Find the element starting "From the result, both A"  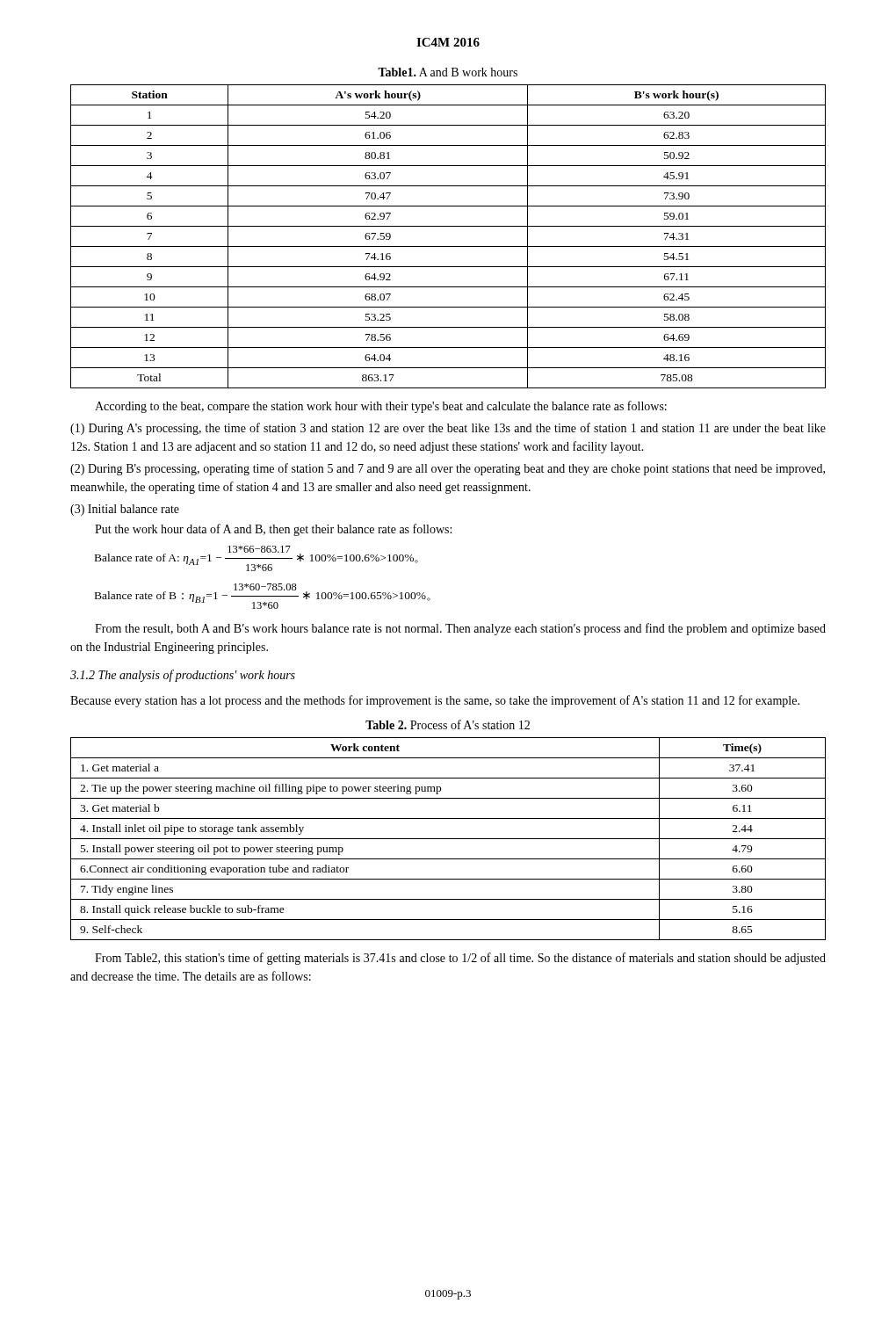[448, 638]
